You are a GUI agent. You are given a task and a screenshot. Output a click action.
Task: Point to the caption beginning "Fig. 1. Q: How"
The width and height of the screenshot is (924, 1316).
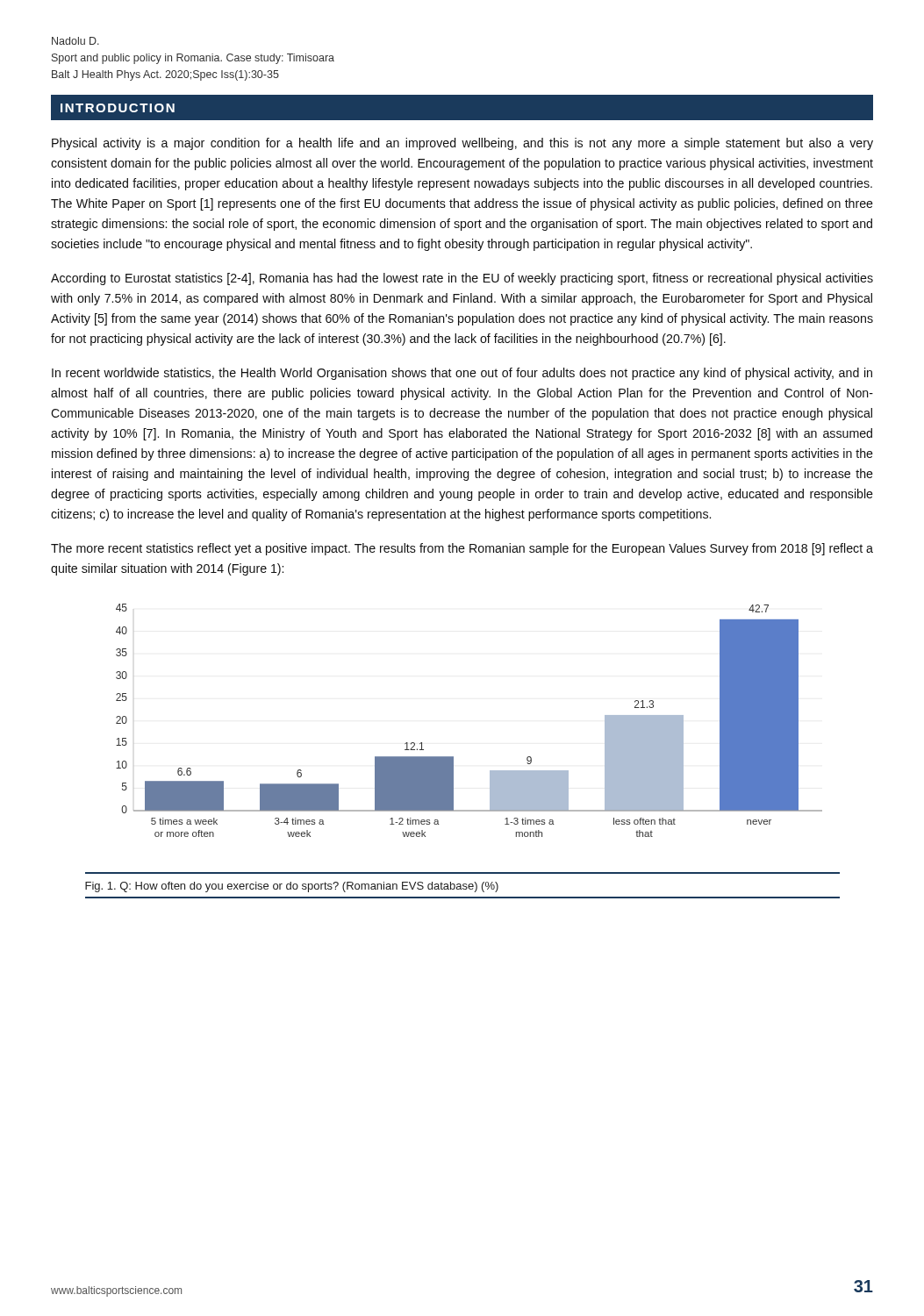pos(292,886)
